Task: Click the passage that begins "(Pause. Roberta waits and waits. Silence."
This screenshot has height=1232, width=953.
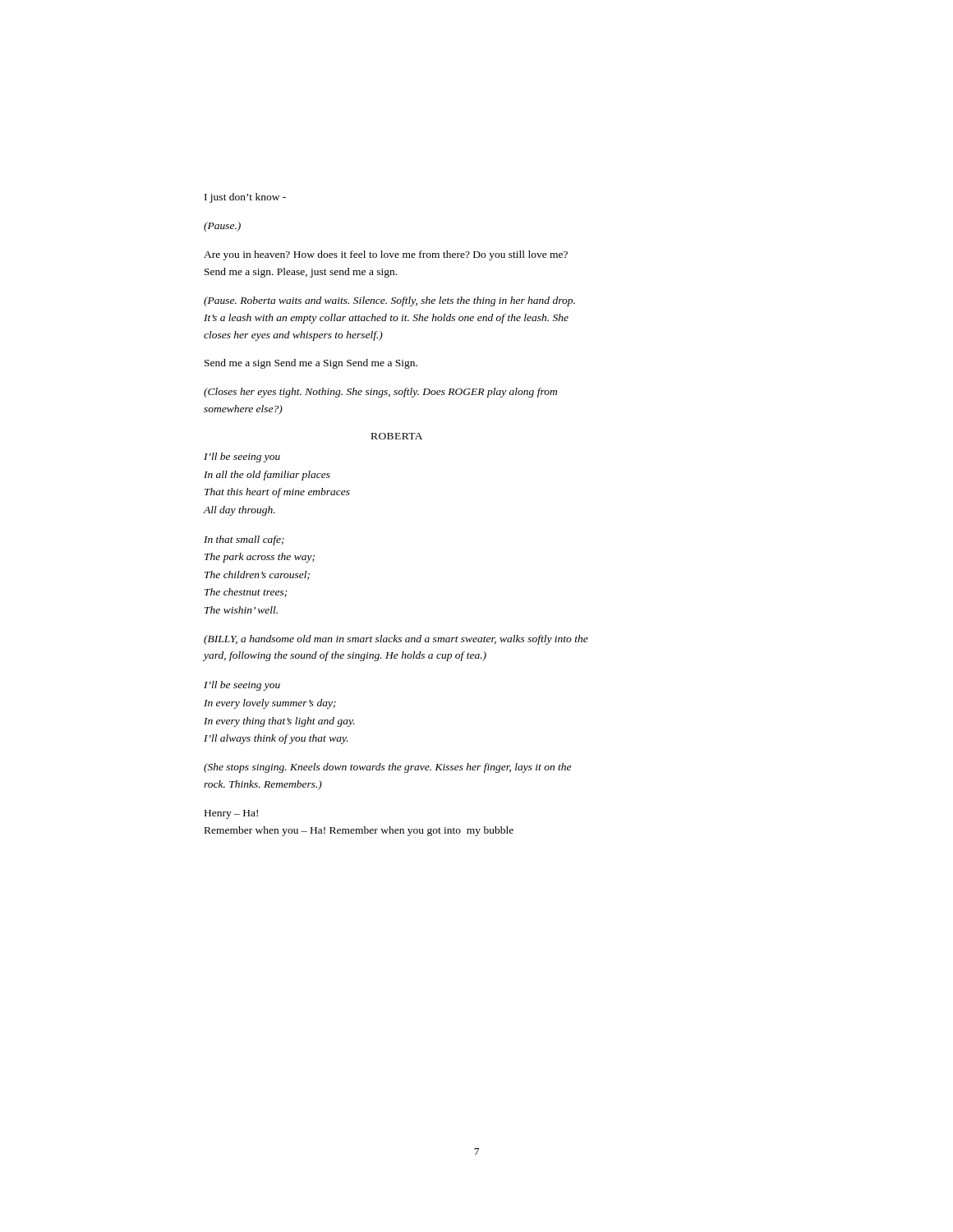Action: 390,317
